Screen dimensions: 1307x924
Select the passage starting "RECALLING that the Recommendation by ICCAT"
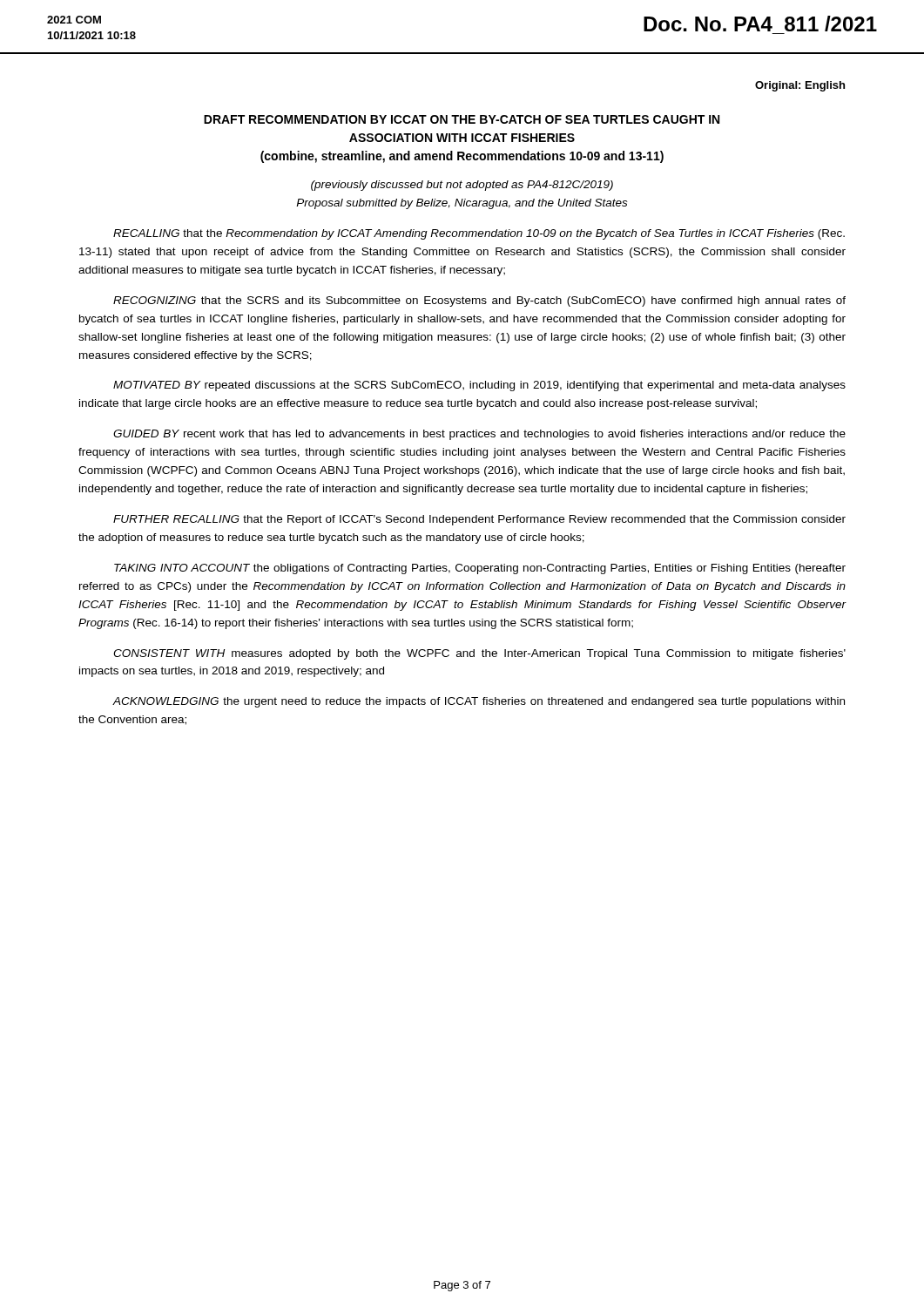tap(462, 251)
